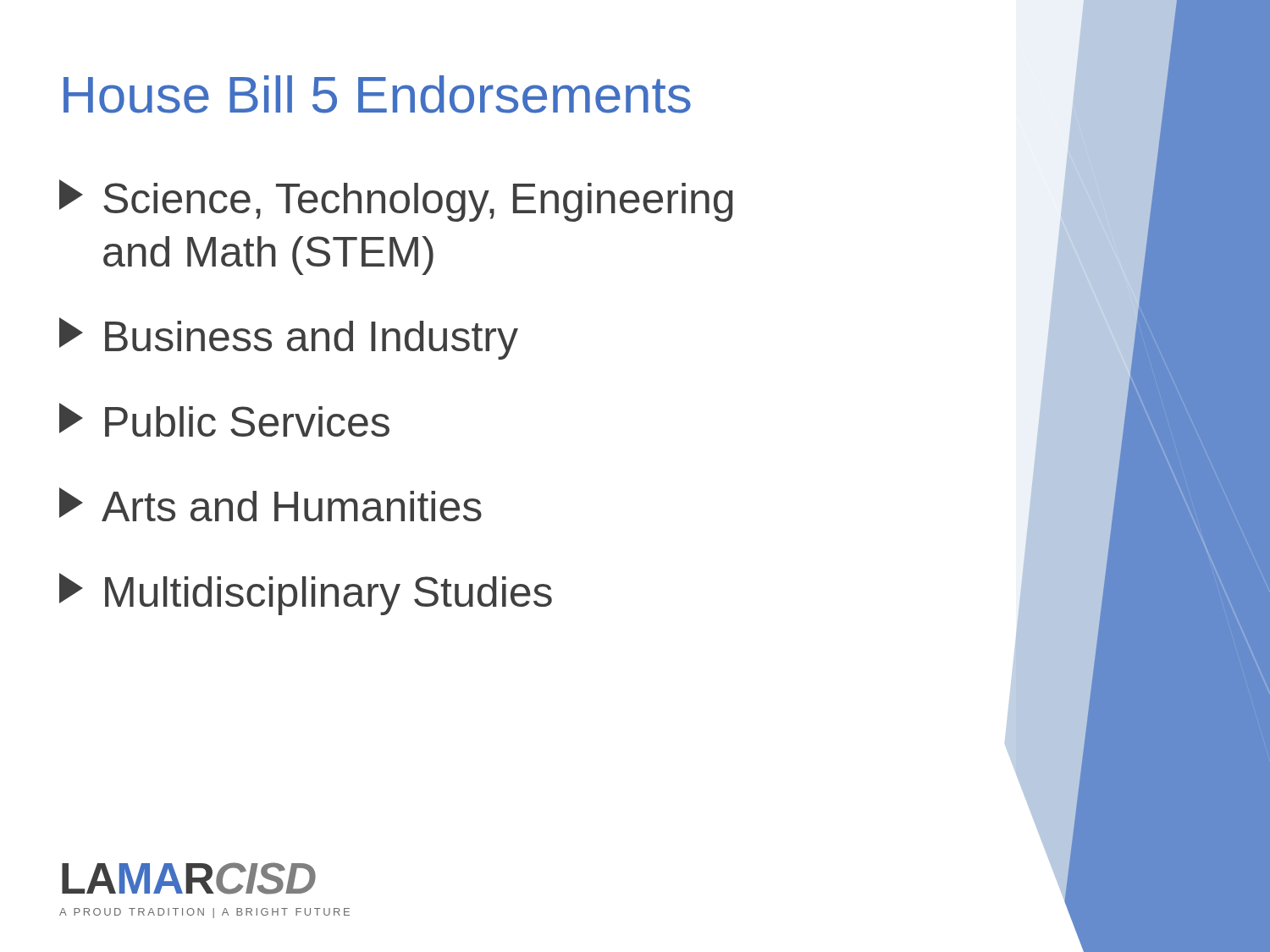Find the text starting "House Bill 5 Endorsements"
The height and width of the screenshot is (952, 1270).
(376, 94)
